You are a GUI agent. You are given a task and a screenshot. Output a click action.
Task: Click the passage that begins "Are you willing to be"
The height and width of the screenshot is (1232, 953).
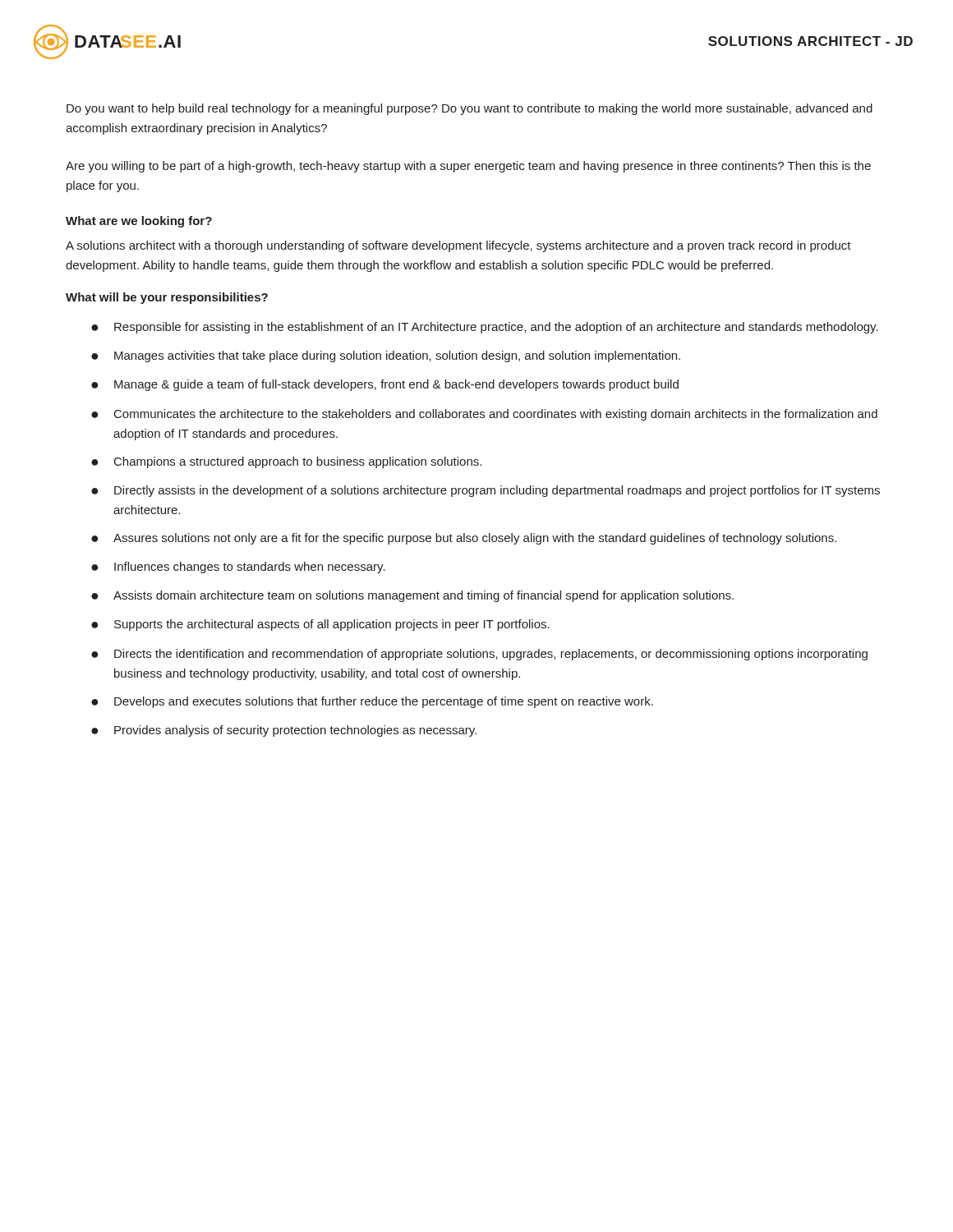pyautogui.click(x=468, y=175)
